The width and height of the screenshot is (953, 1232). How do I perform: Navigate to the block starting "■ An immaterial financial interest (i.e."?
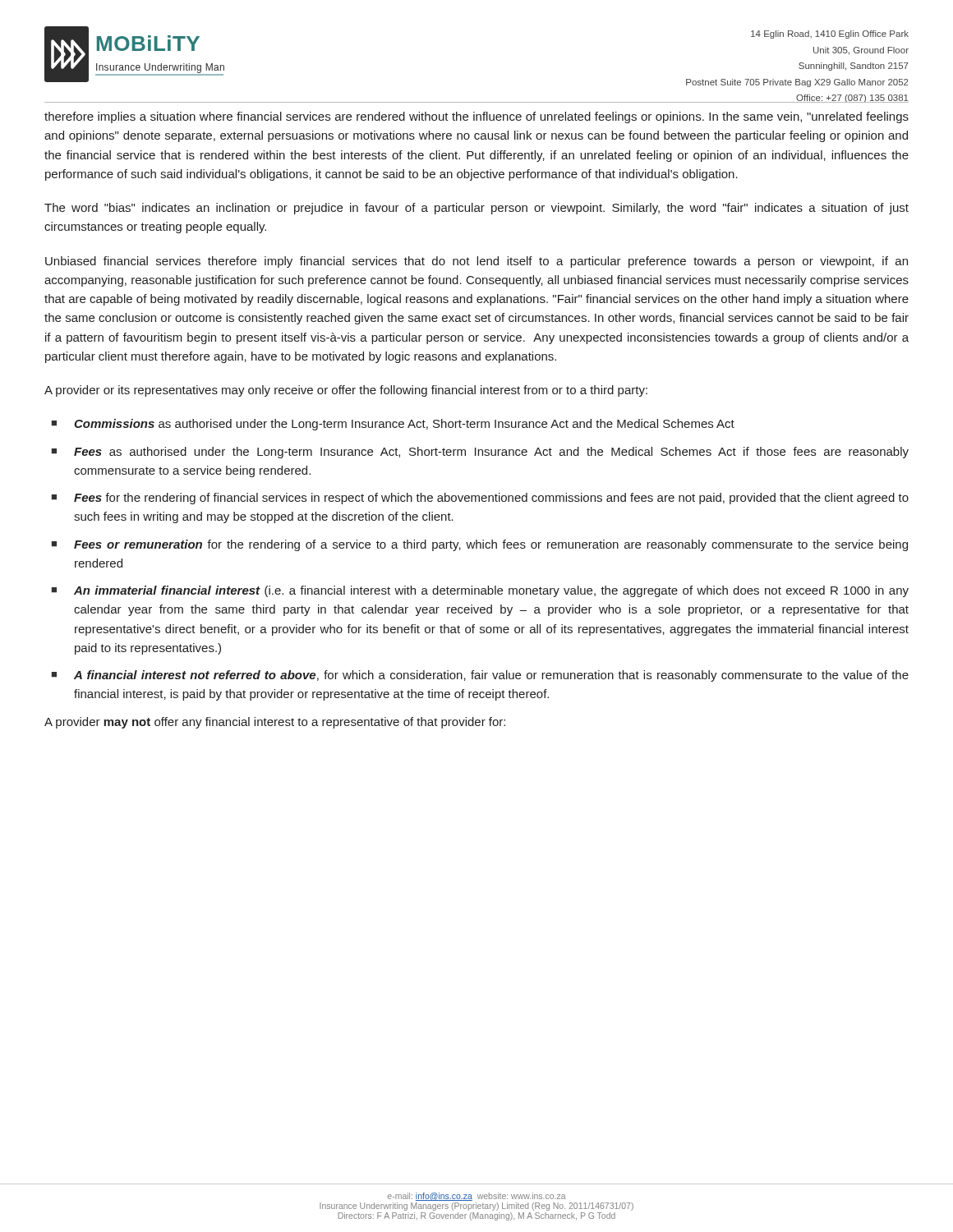(x=476, y=619)
